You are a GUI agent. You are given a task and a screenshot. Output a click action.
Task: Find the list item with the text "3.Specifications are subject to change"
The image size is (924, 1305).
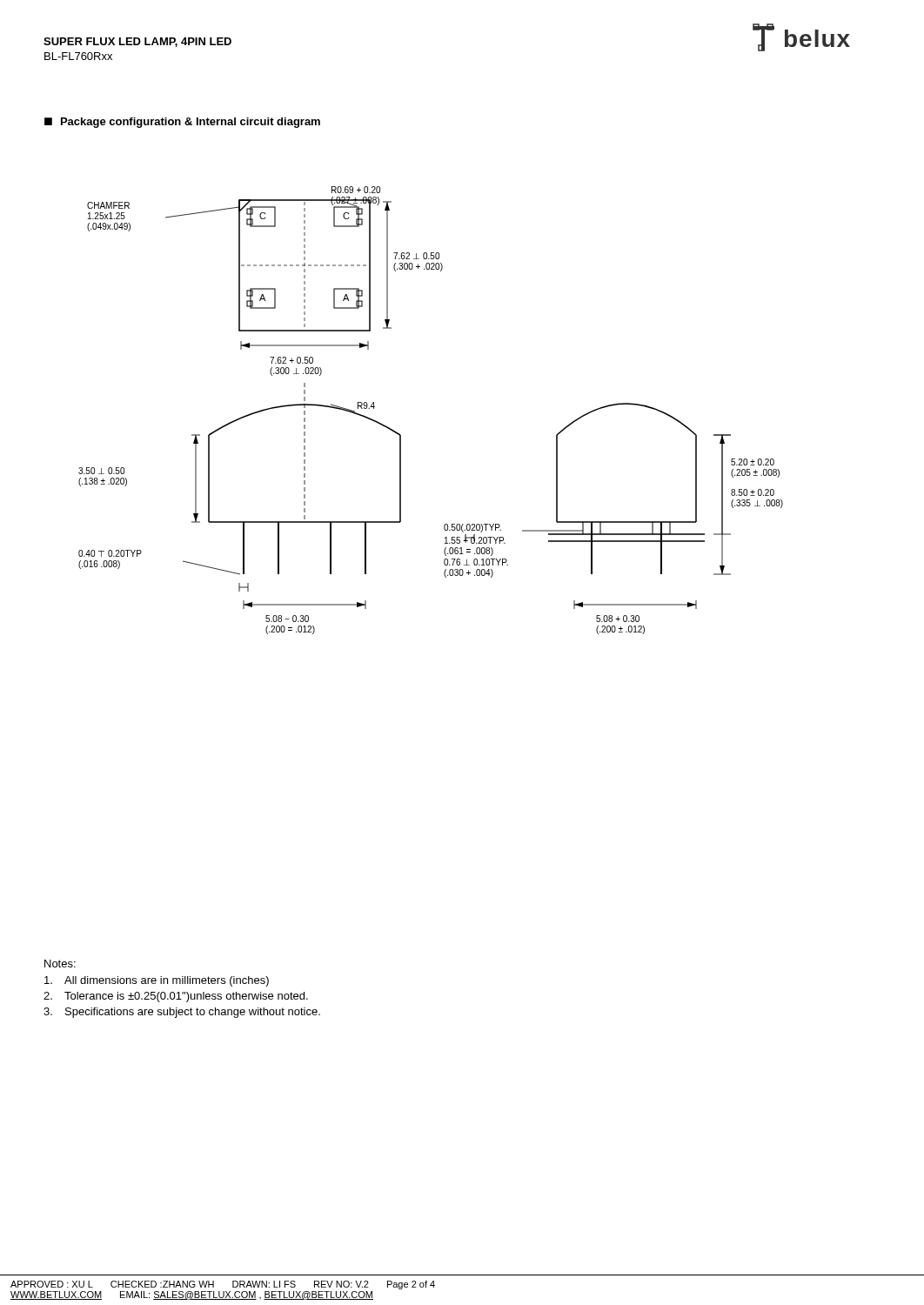tap(182, 1011)
